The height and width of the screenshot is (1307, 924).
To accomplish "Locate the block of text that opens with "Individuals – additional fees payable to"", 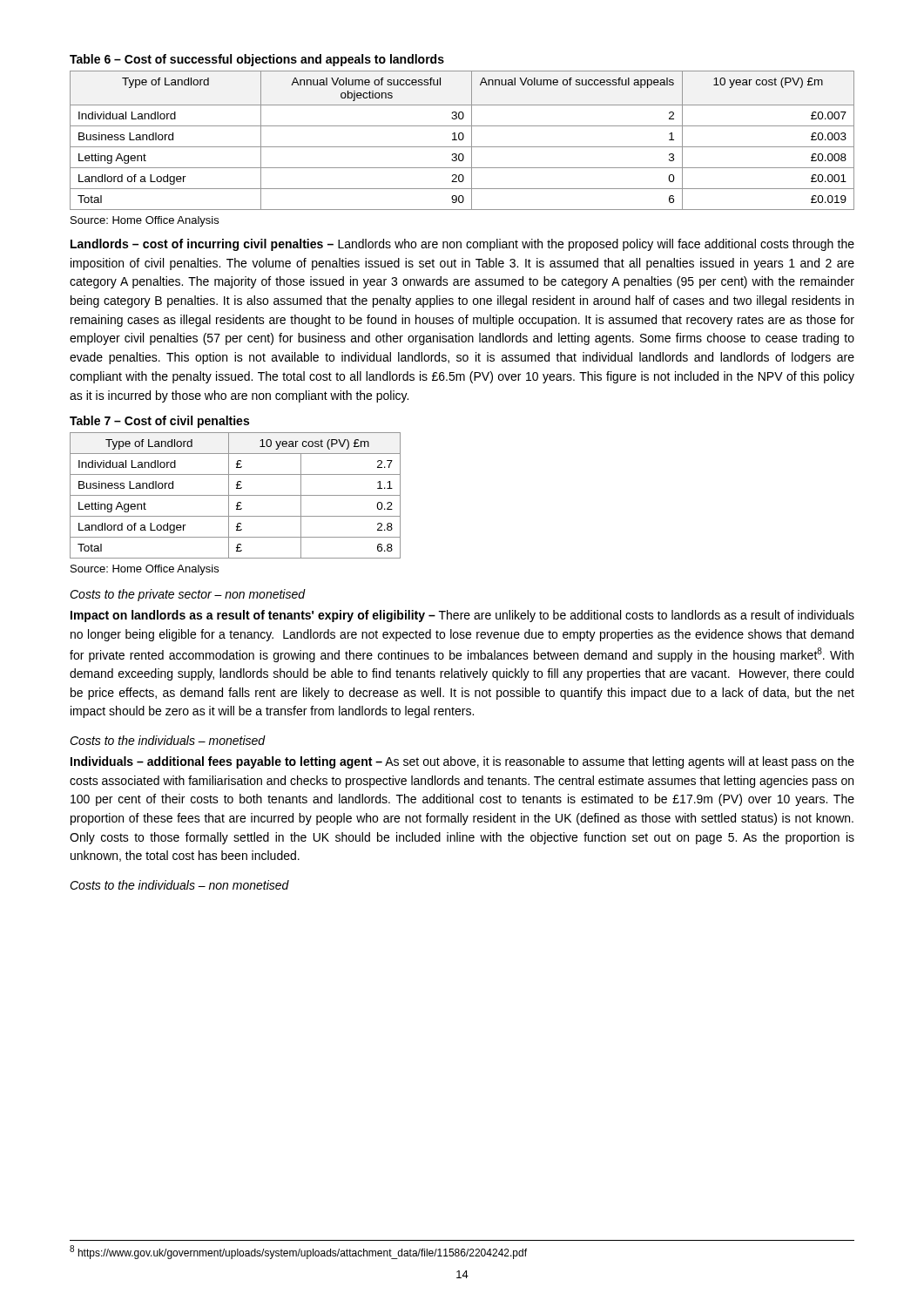I will 462,809.
